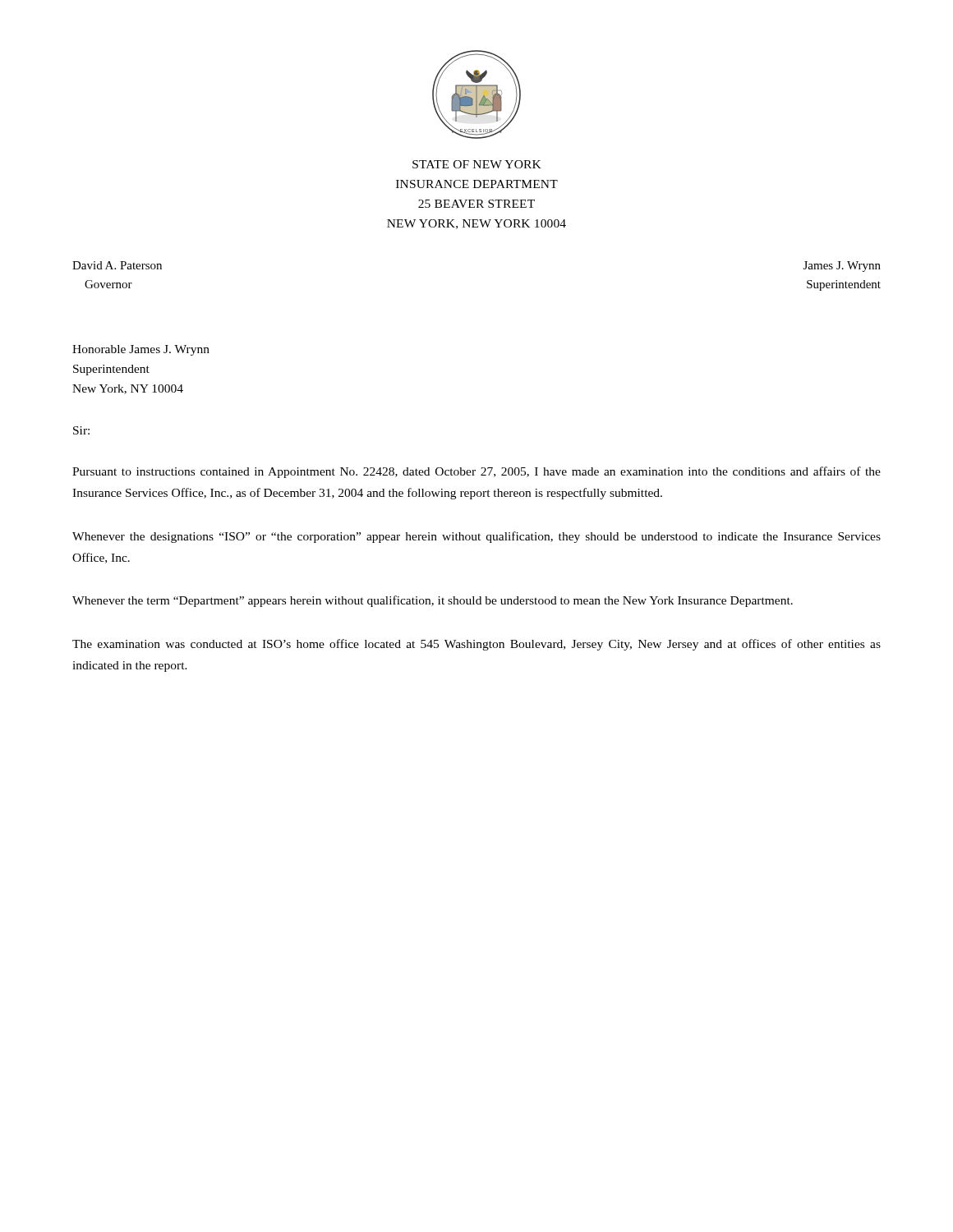
Task: Click on the region starting "Whenever the term “Department” appears herein without qualification,"
Action: pyautogui.click(x=433, y=600)
